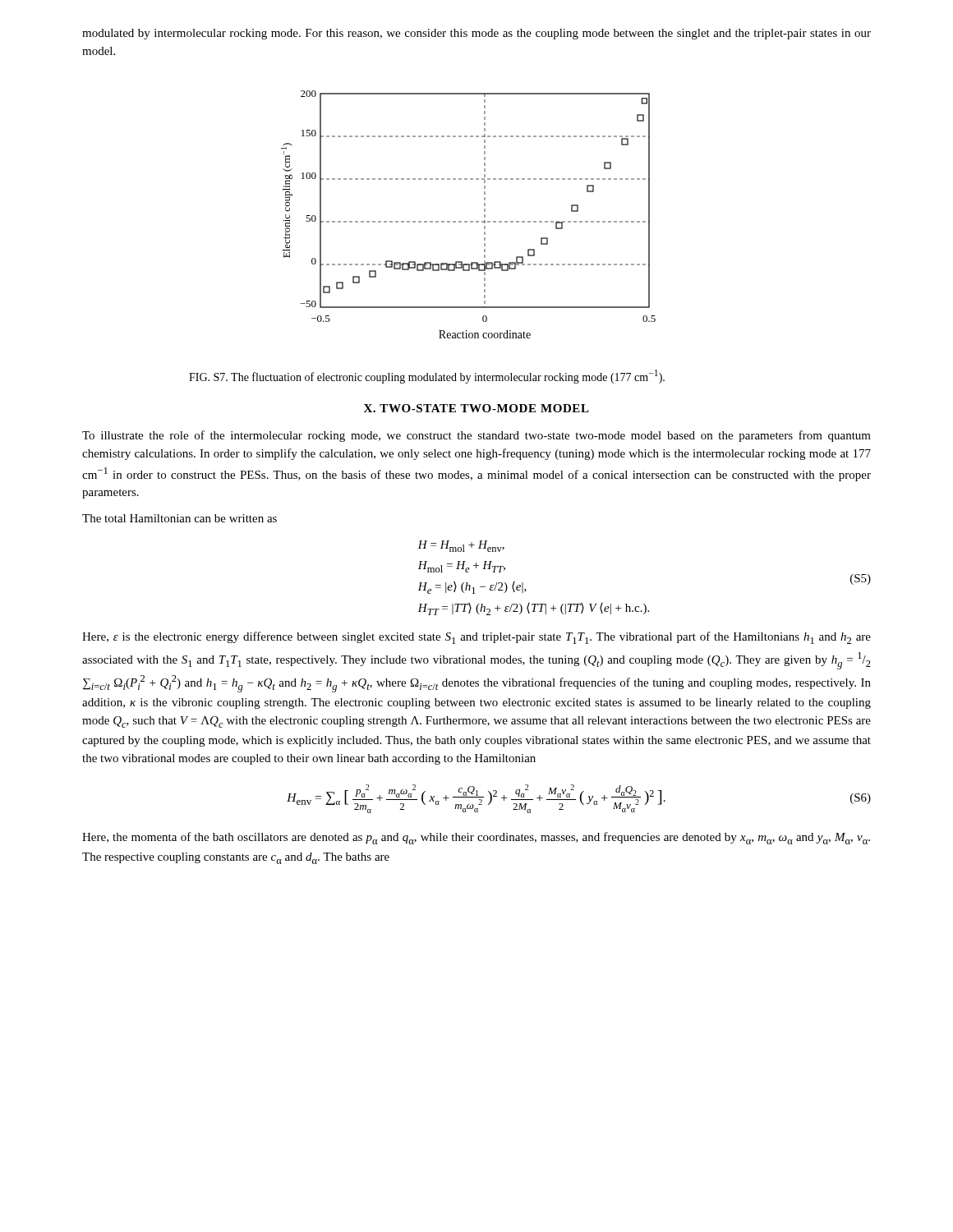Click on the block starting "Here, ε is the electronic energy difference between"
The height and width of the screenshot is (1232, 953).
(476, 697)
